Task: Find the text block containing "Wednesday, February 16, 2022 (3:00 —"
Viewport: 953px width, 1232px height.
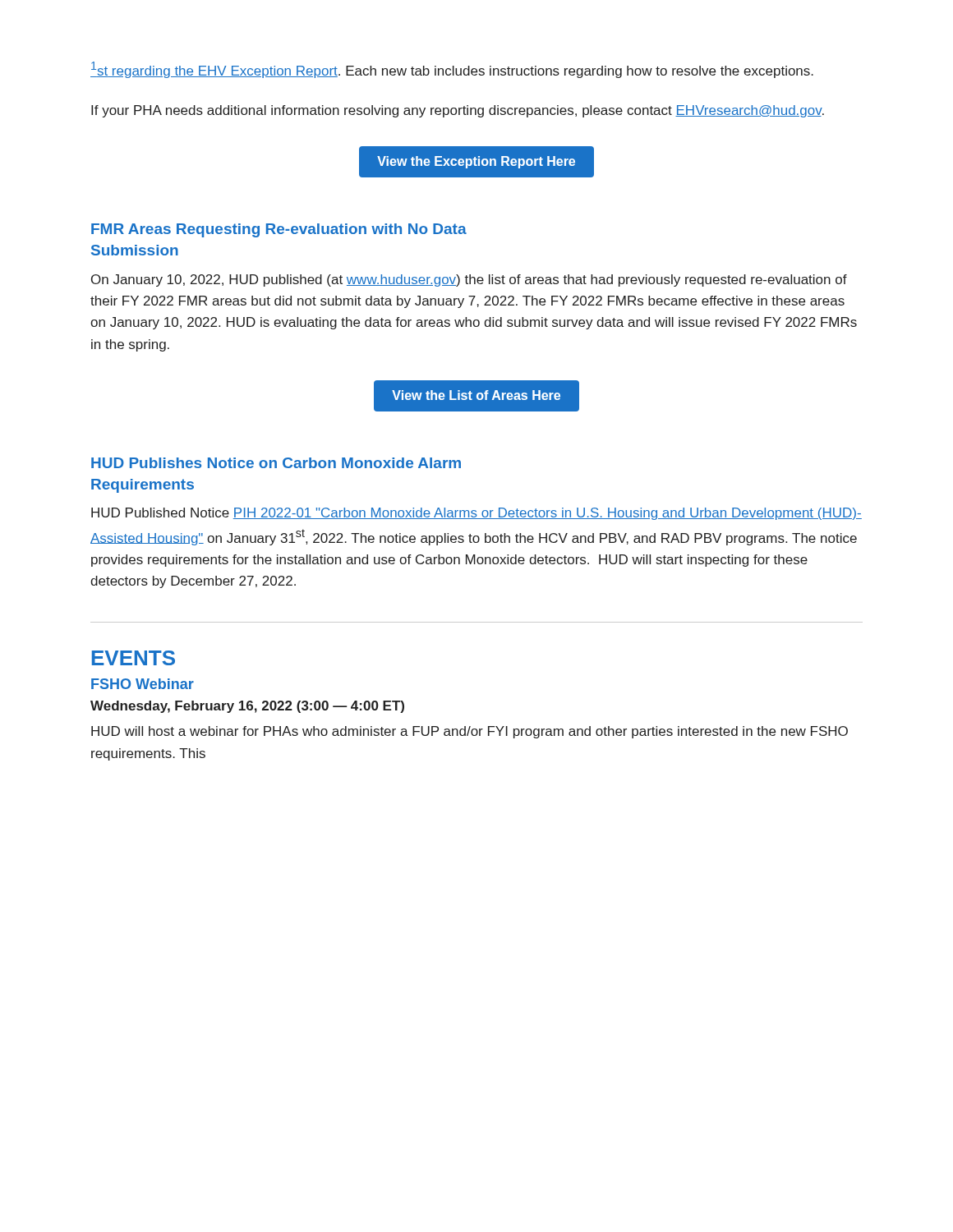Action: click(x=248, y=706)
